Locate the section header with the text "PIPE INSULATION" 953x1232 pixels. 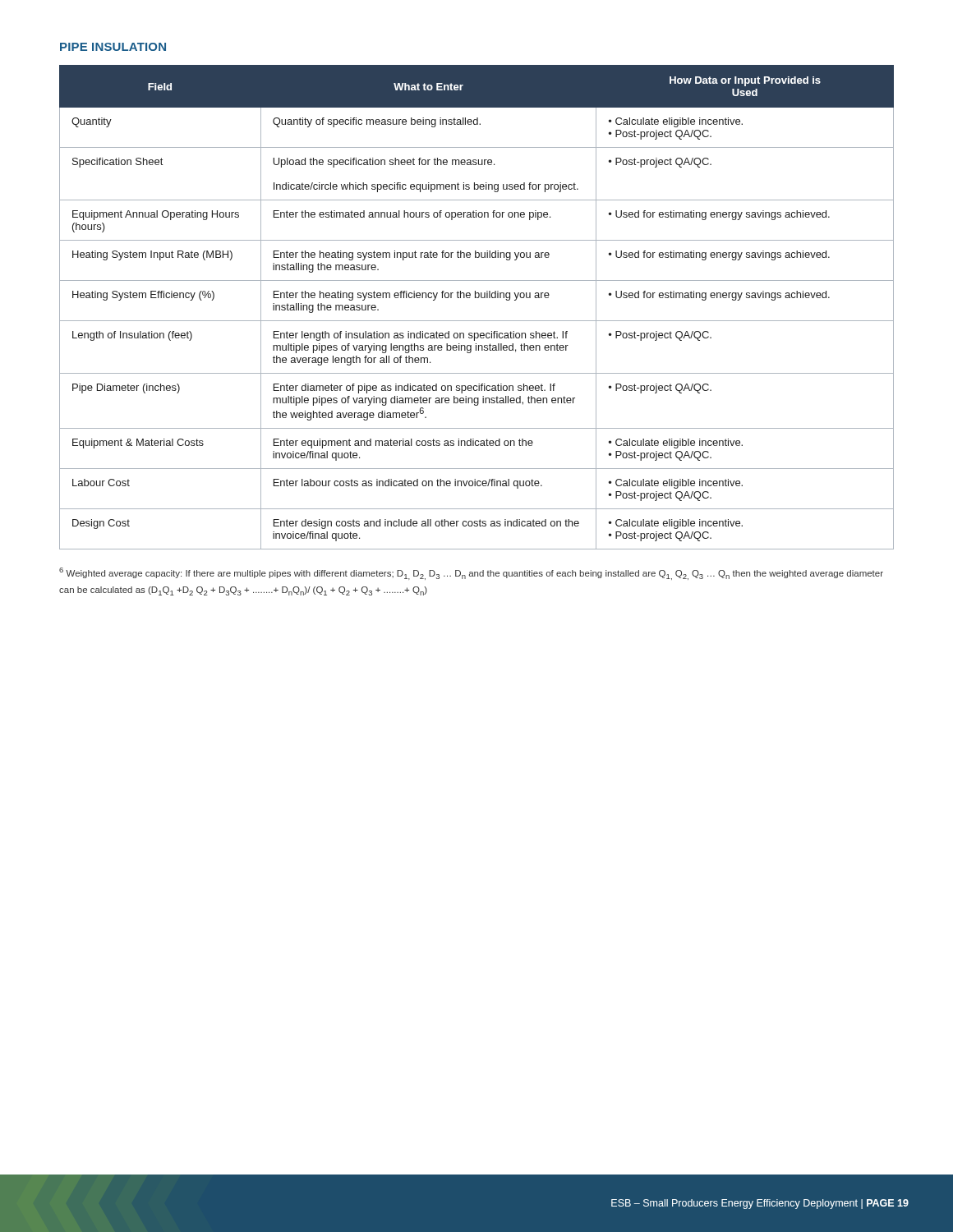[113, 46]
